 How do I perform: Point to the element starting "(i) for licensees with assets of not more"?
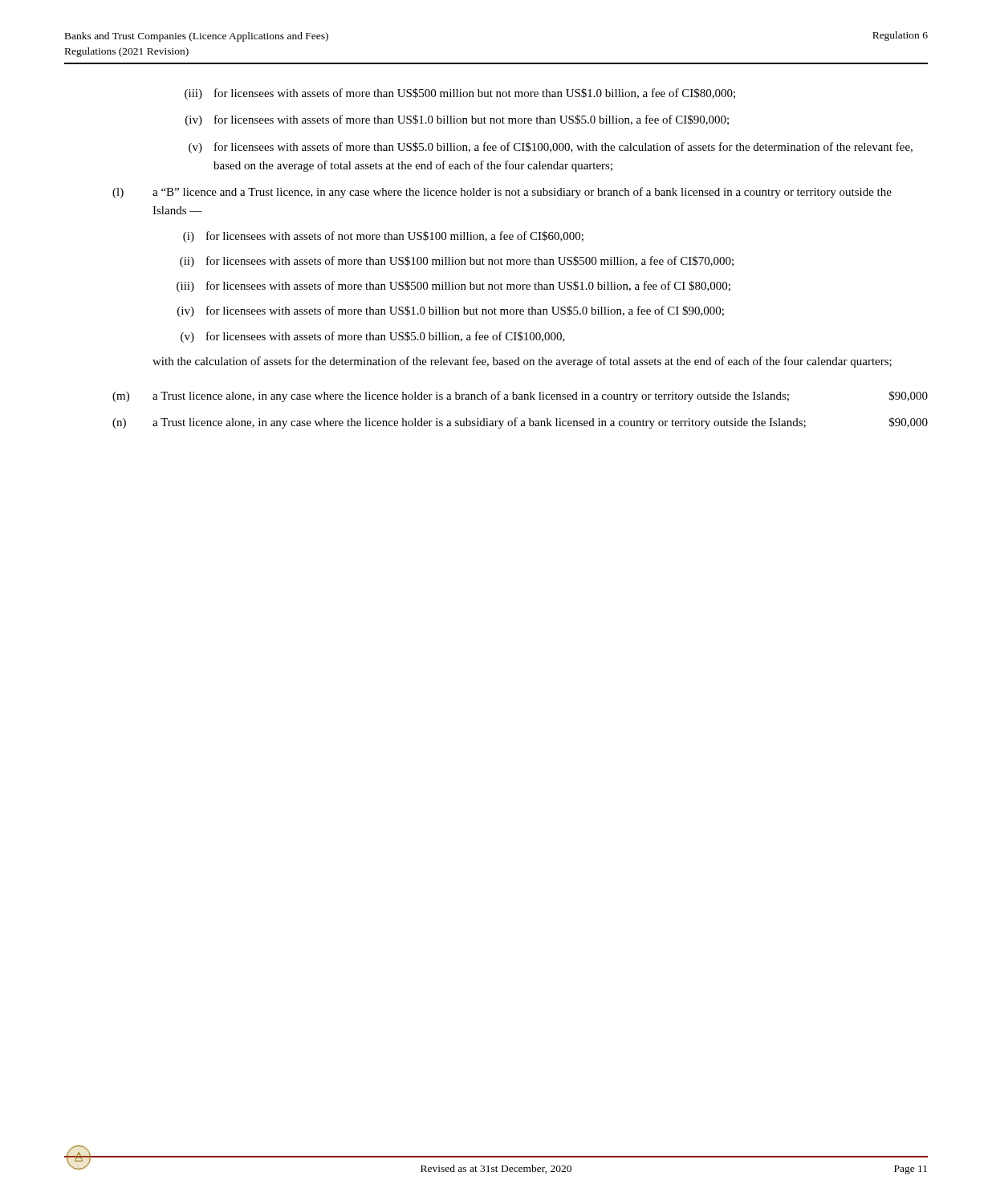pyautogui.click(x=540, y=236)
